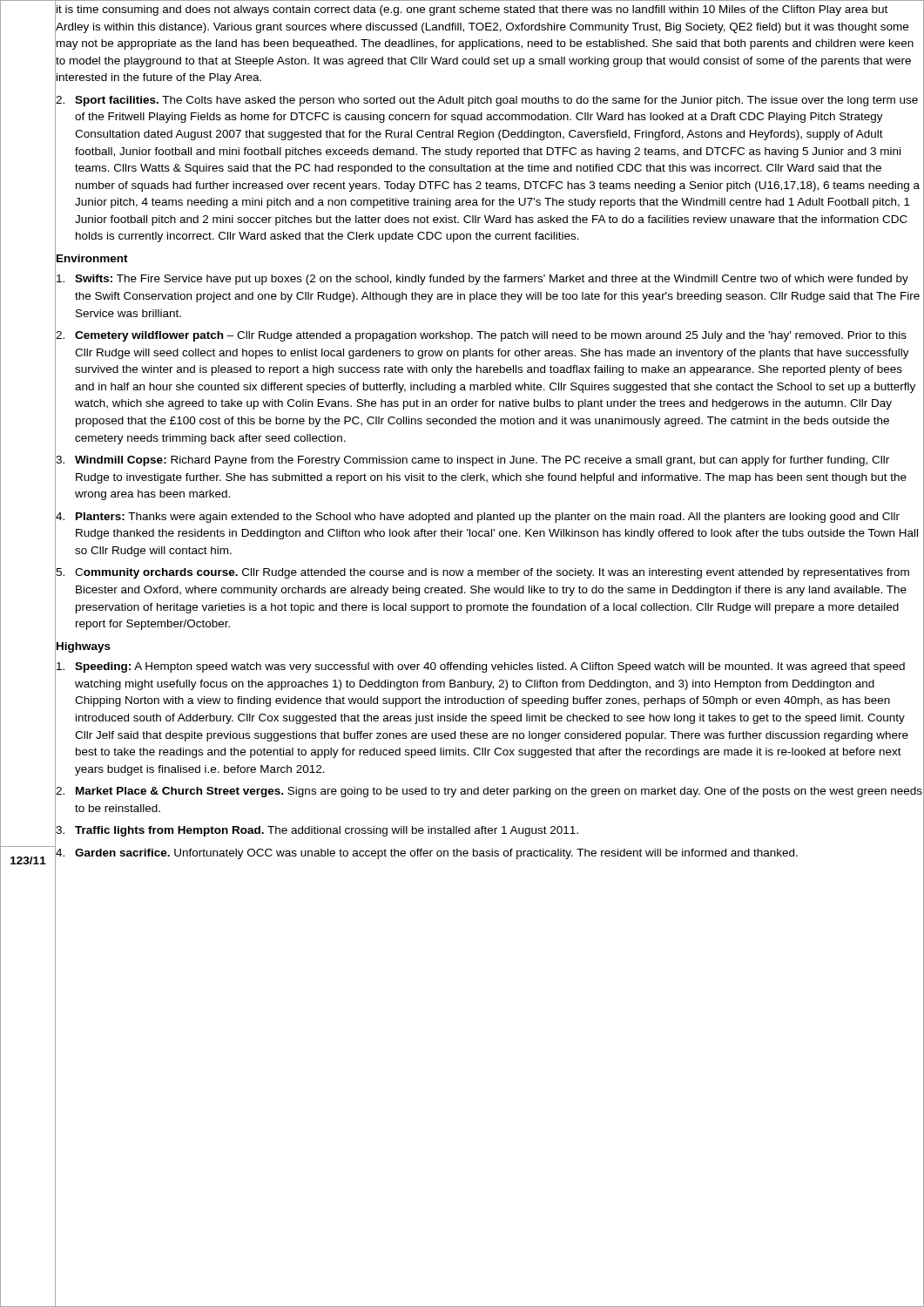The height and width of the screenshot is (1307, 924).
Task: Select the list item containing "2. Market Place & Church Street verges. Signs"
Action: pos(489,800)
